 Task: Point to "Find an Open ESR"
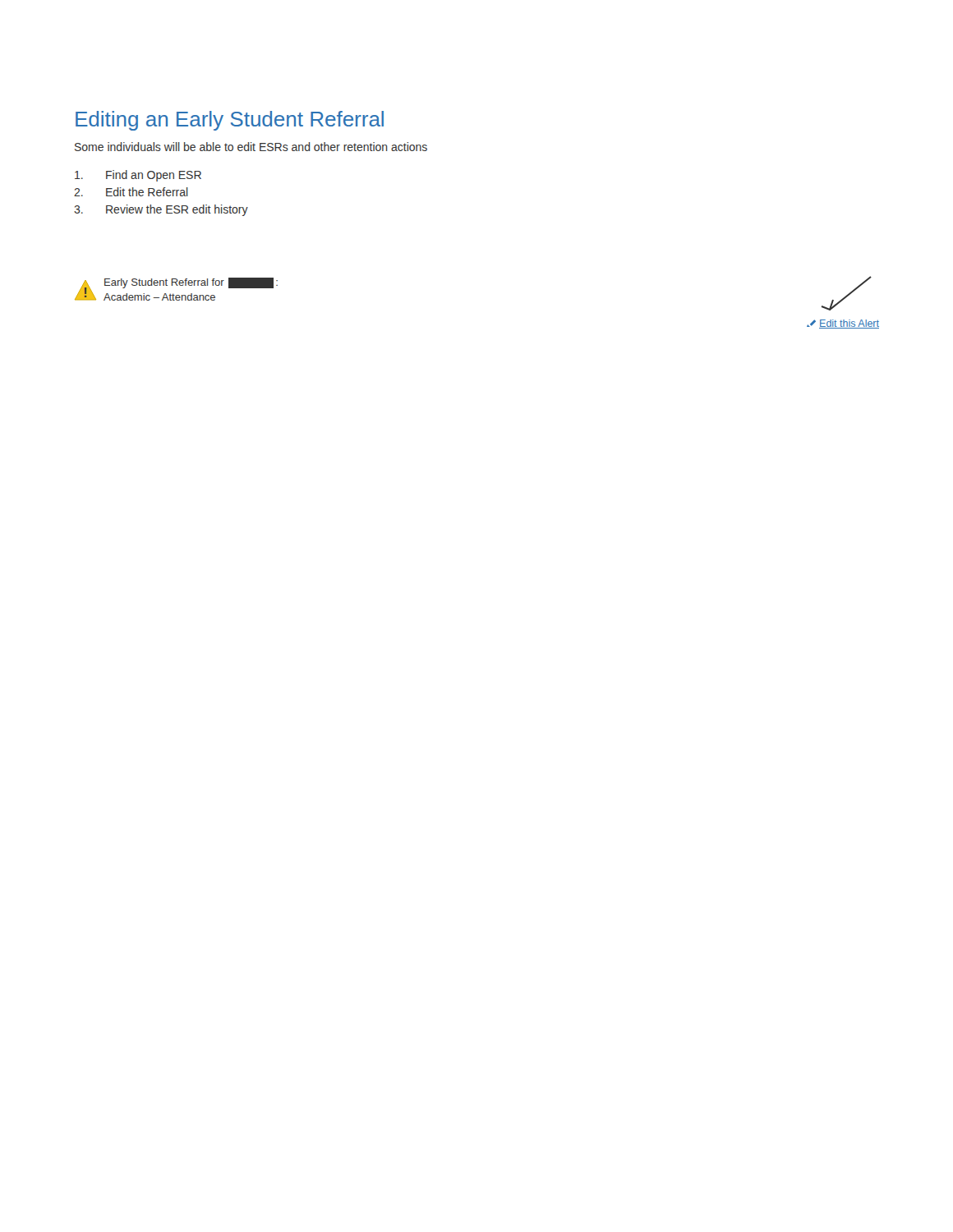coord(138,176)
